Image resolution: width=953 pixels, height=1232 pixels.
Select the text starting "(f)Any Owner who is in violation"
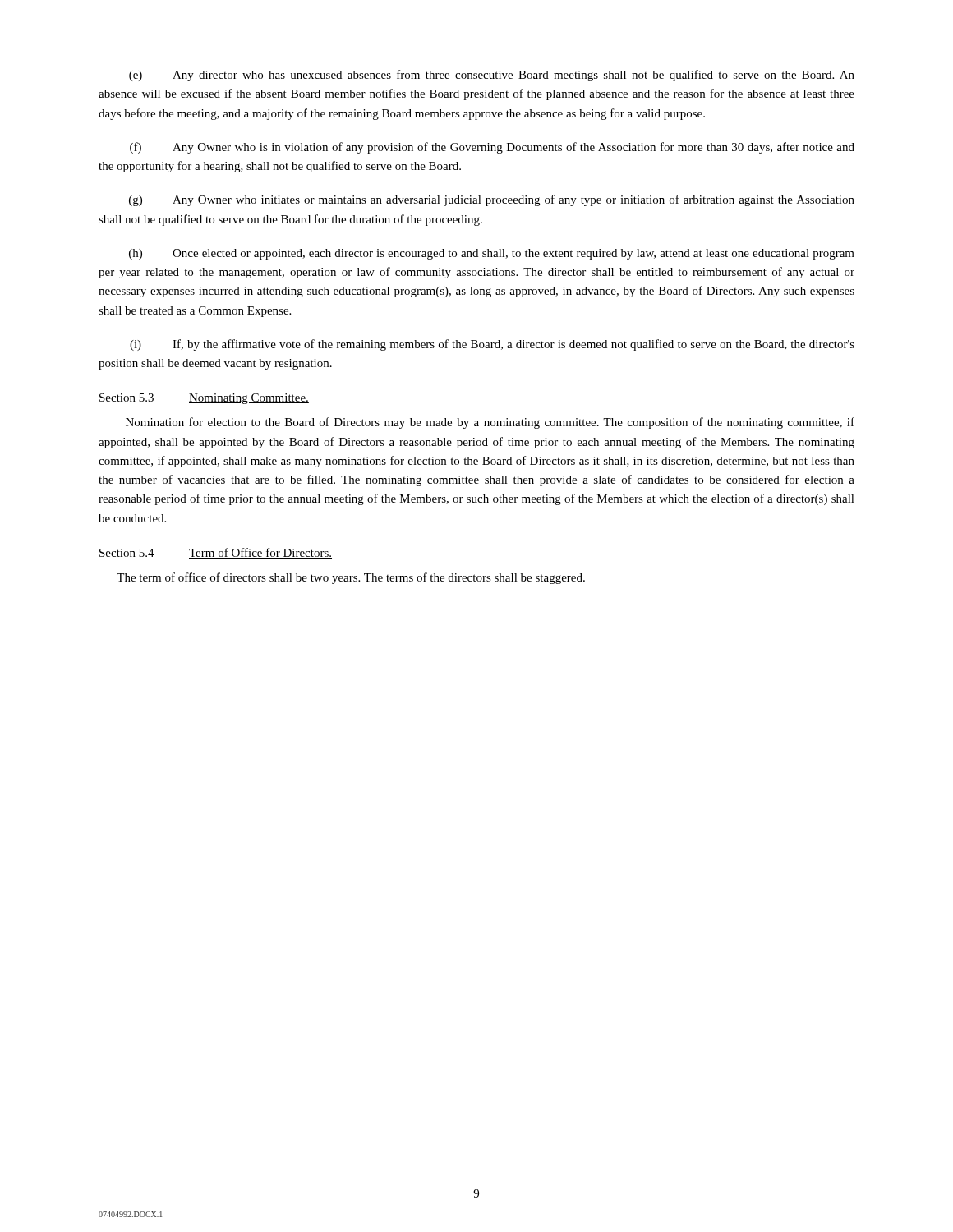tap(476, 155)
